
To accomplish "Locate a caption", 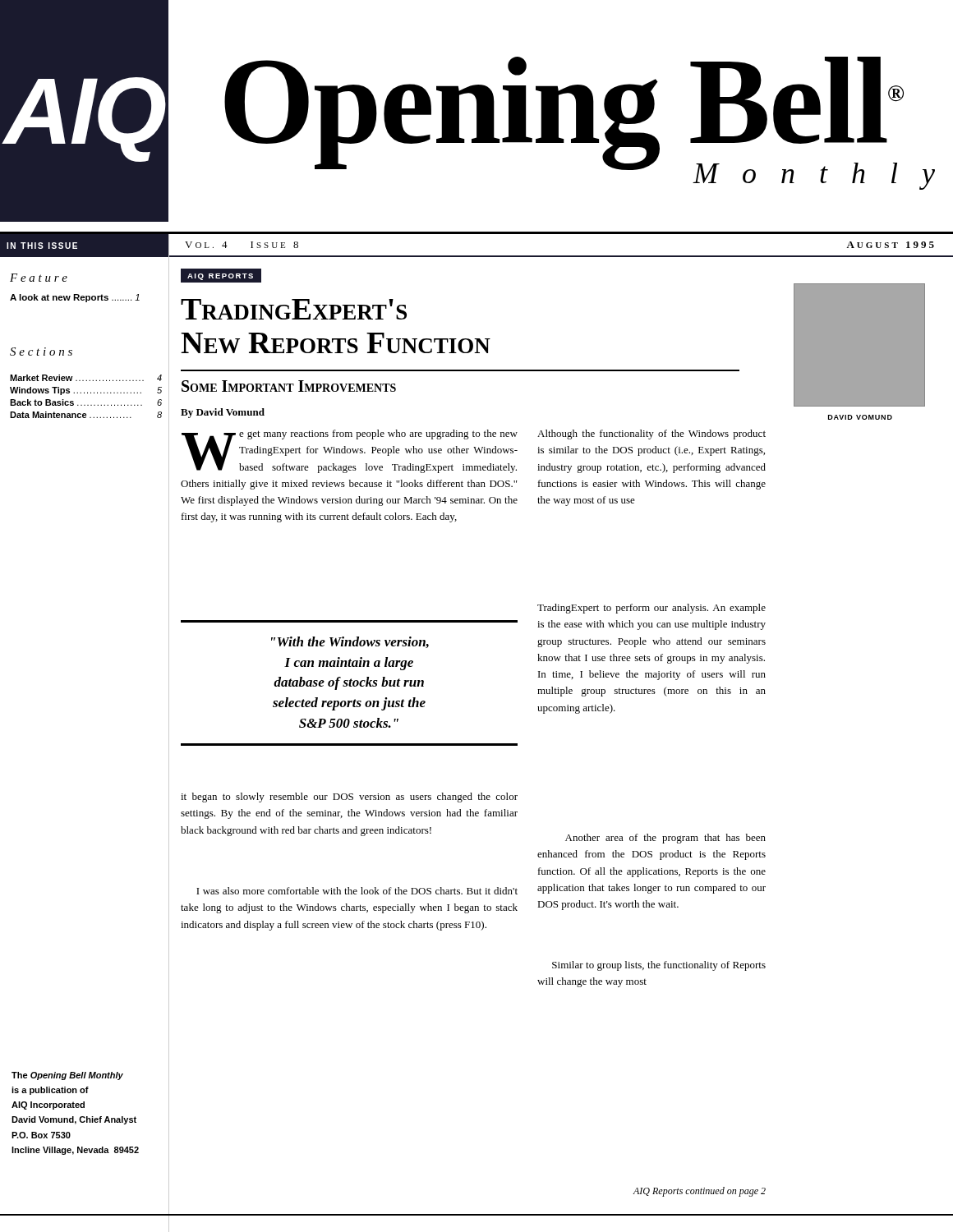I will point(860,417).
